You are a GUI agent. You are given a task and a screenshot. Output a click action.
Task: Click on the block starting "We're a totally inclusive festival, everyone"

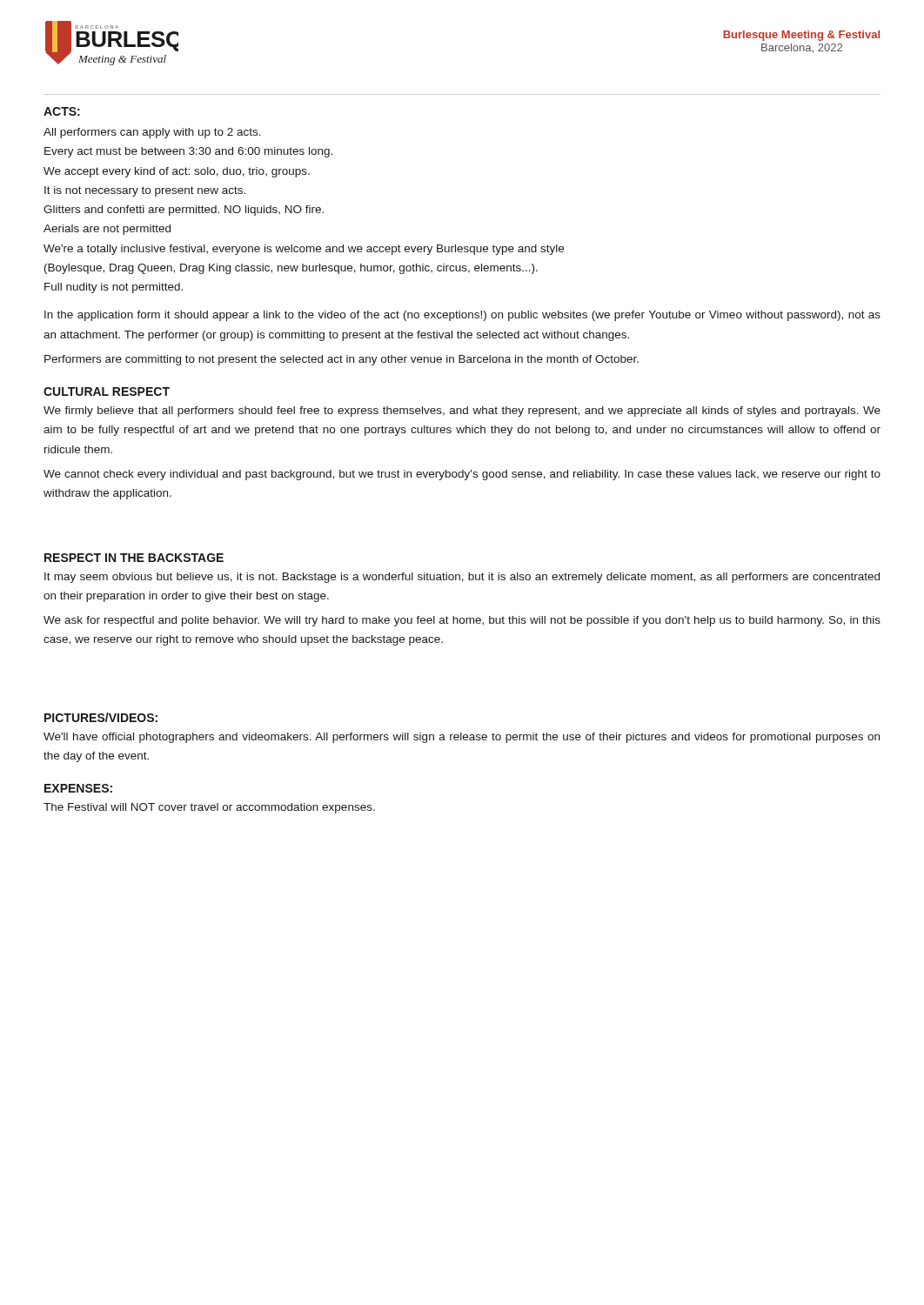click(304, 248)
